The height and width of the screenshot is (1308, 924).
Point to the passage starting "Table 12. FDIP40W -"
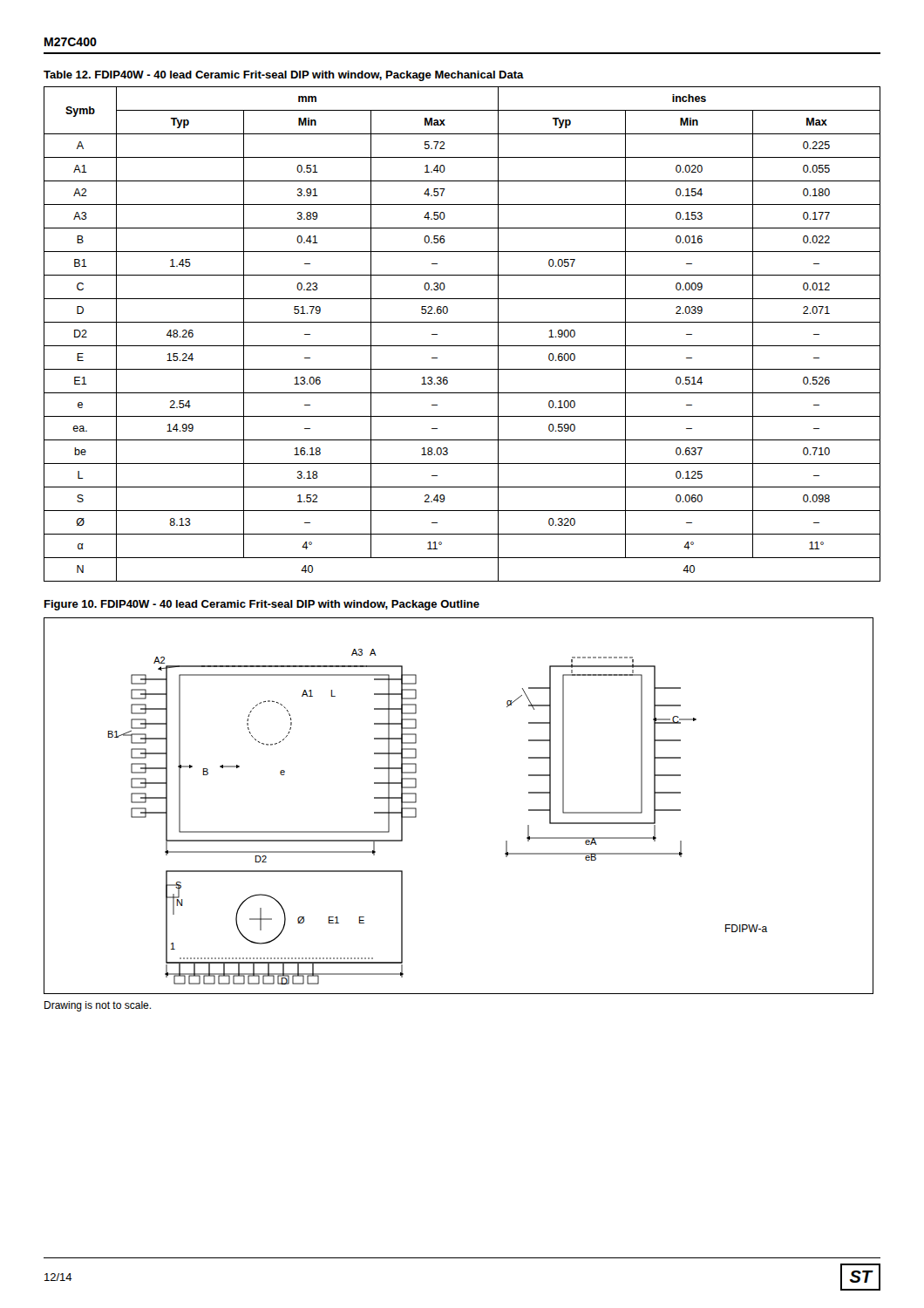(283, 75)
